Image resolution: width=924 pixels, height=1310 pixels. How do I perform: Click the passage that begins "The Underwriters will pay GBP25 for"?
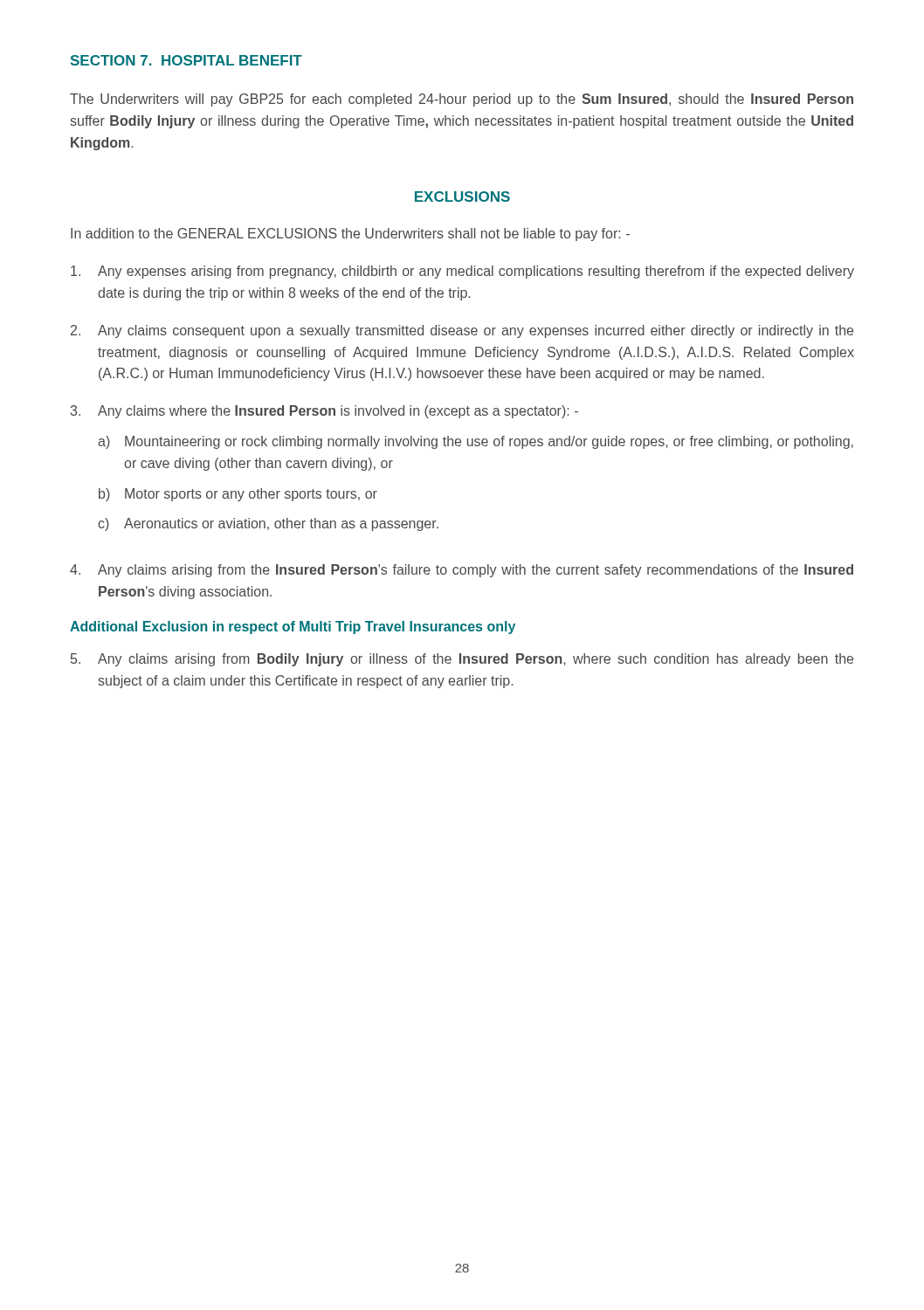[462, 121]
